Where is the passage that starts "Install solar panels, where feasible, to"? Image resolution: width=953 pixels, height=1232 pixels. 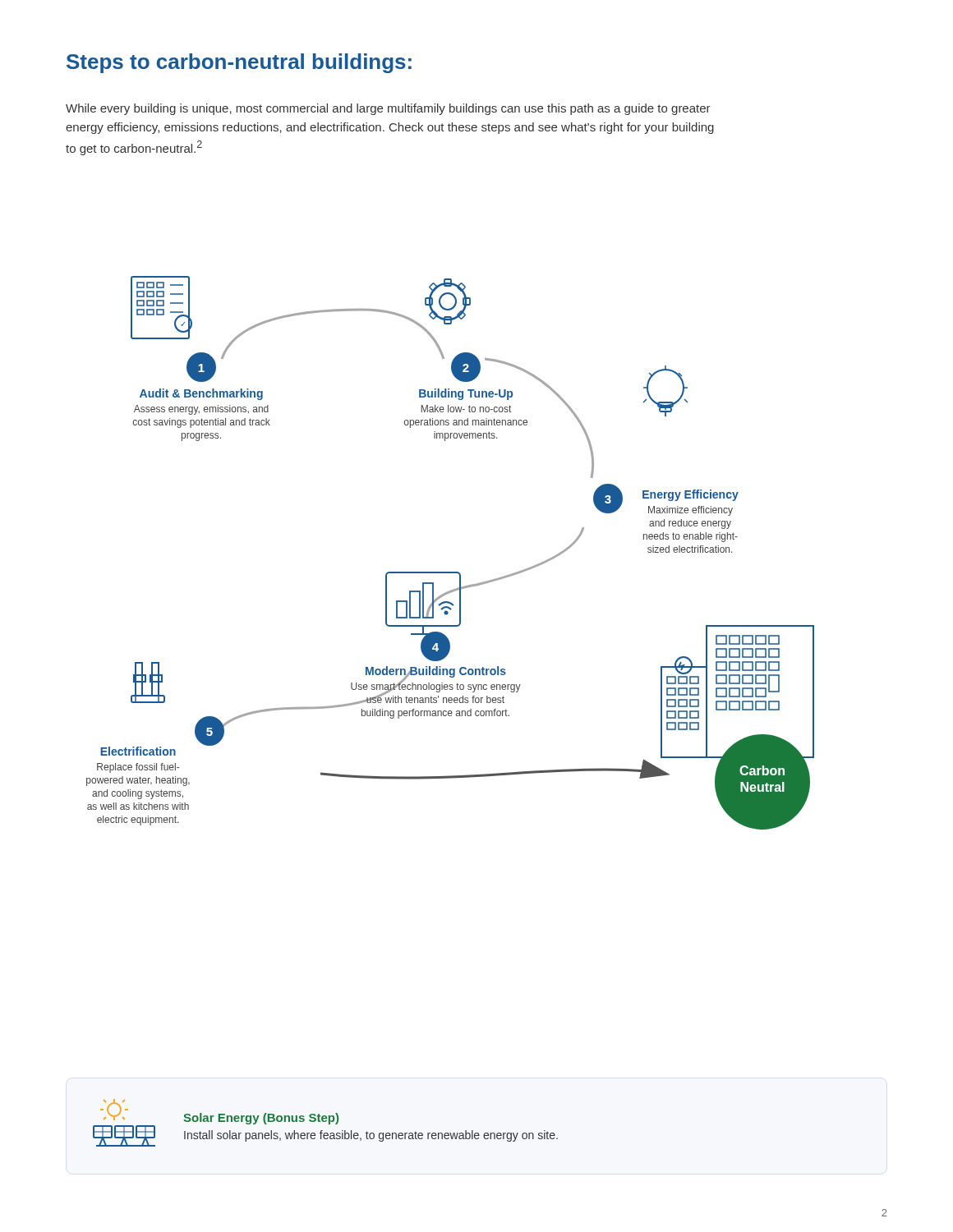click(371, 1135)
